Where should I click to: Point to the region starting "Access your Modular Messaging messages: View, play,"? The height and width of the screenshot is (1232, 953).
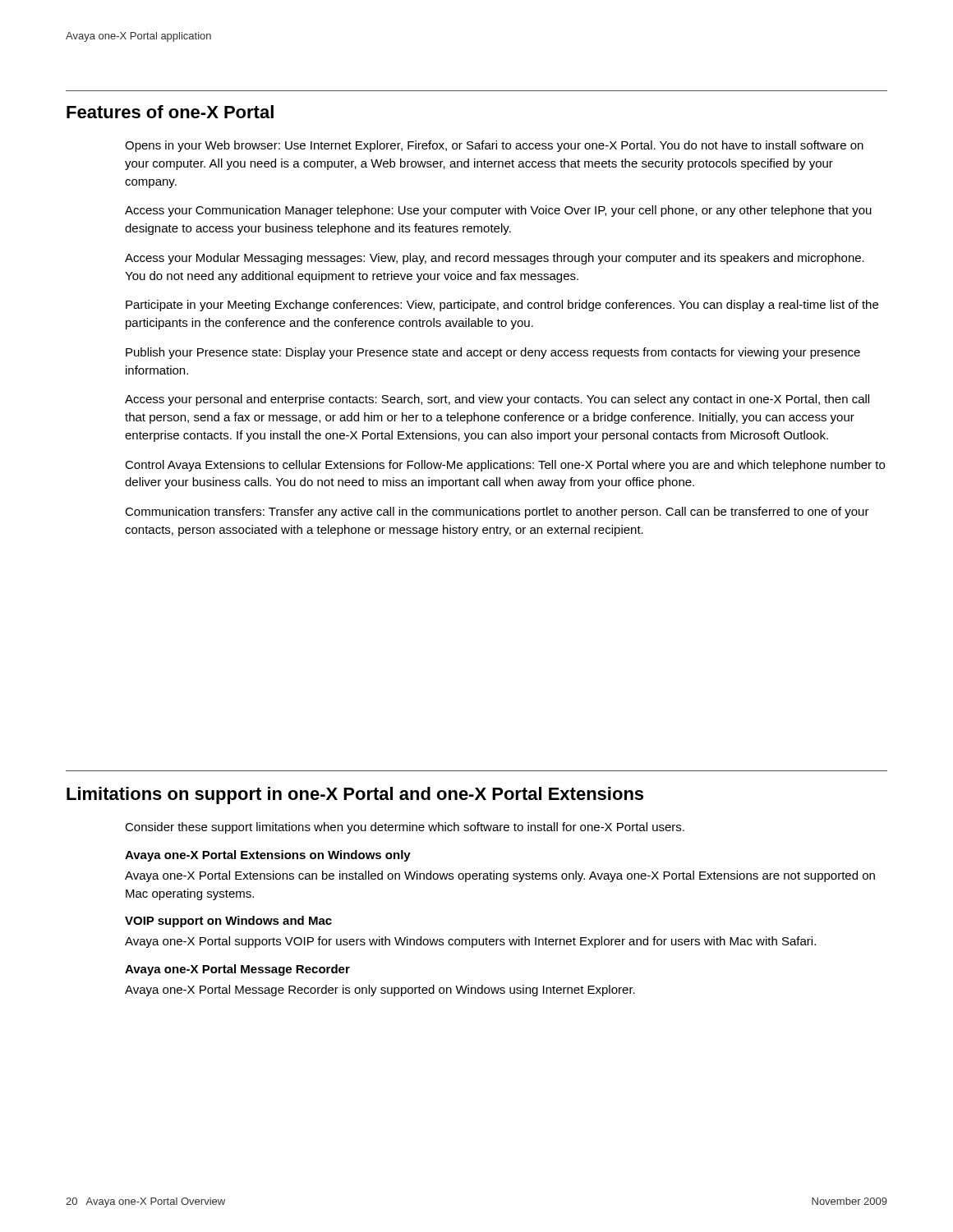495,266
